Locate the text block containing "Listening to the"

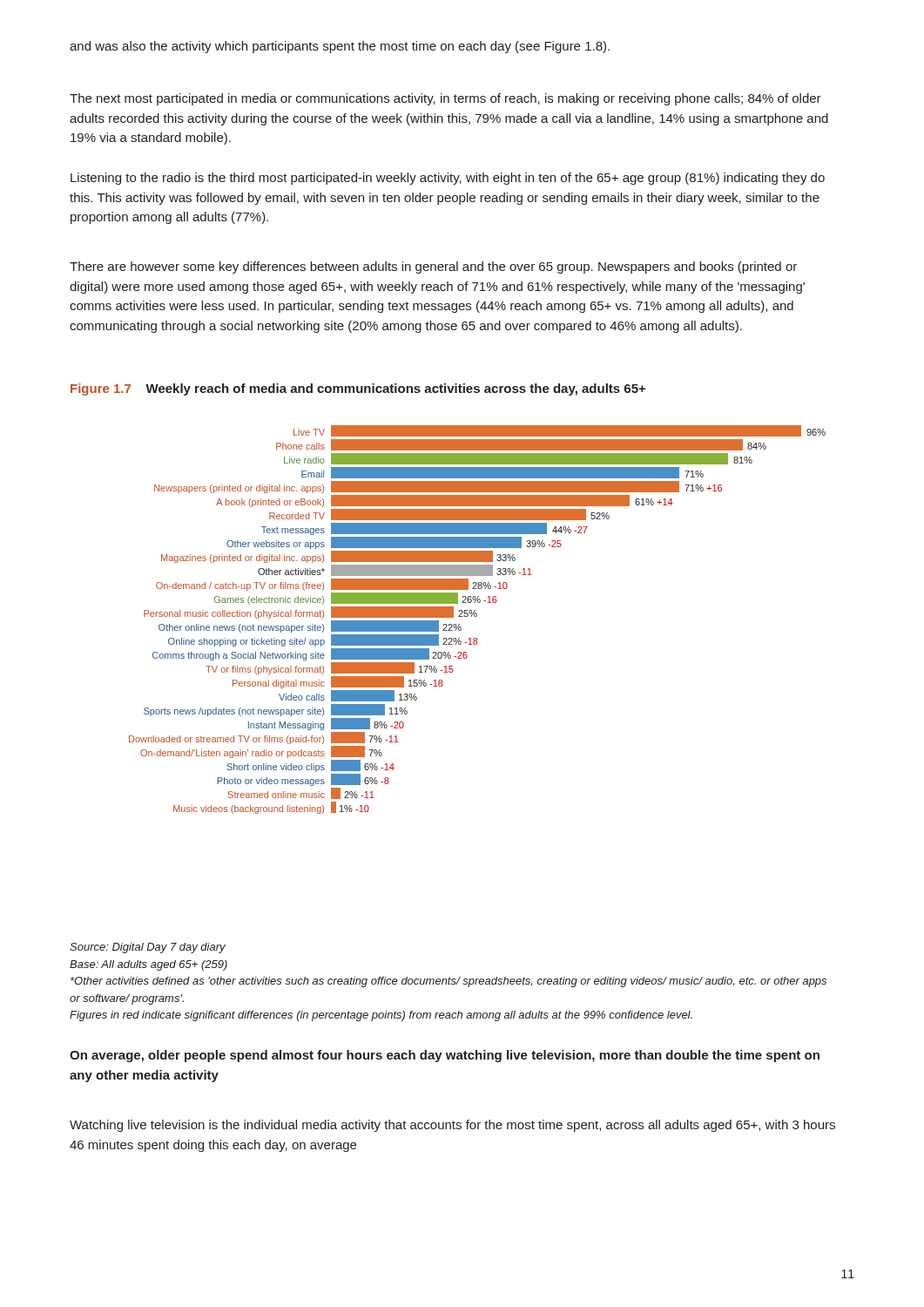tap(447, 197)
